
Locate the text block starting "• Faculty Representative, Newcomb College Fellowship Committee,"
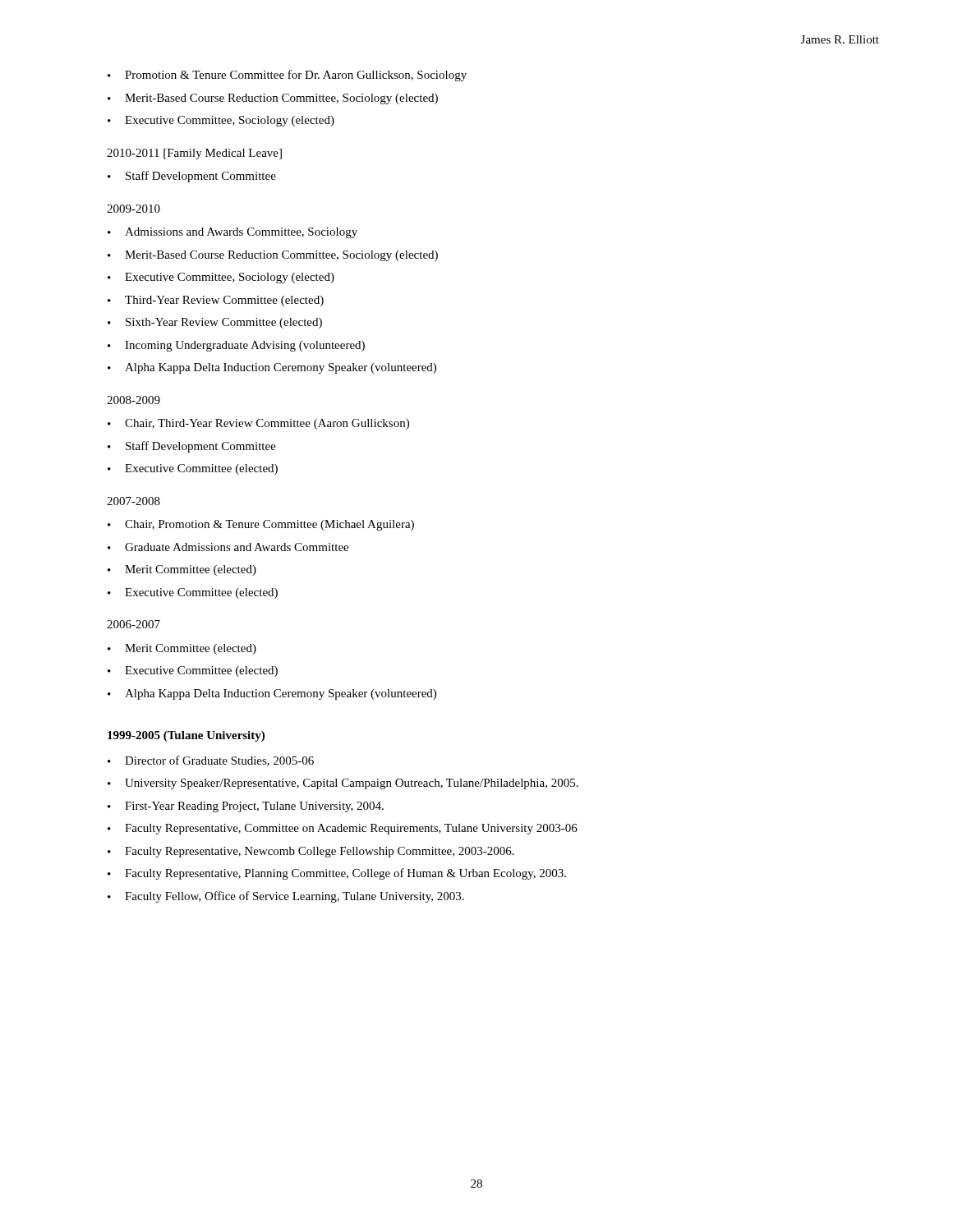(311, 851)
